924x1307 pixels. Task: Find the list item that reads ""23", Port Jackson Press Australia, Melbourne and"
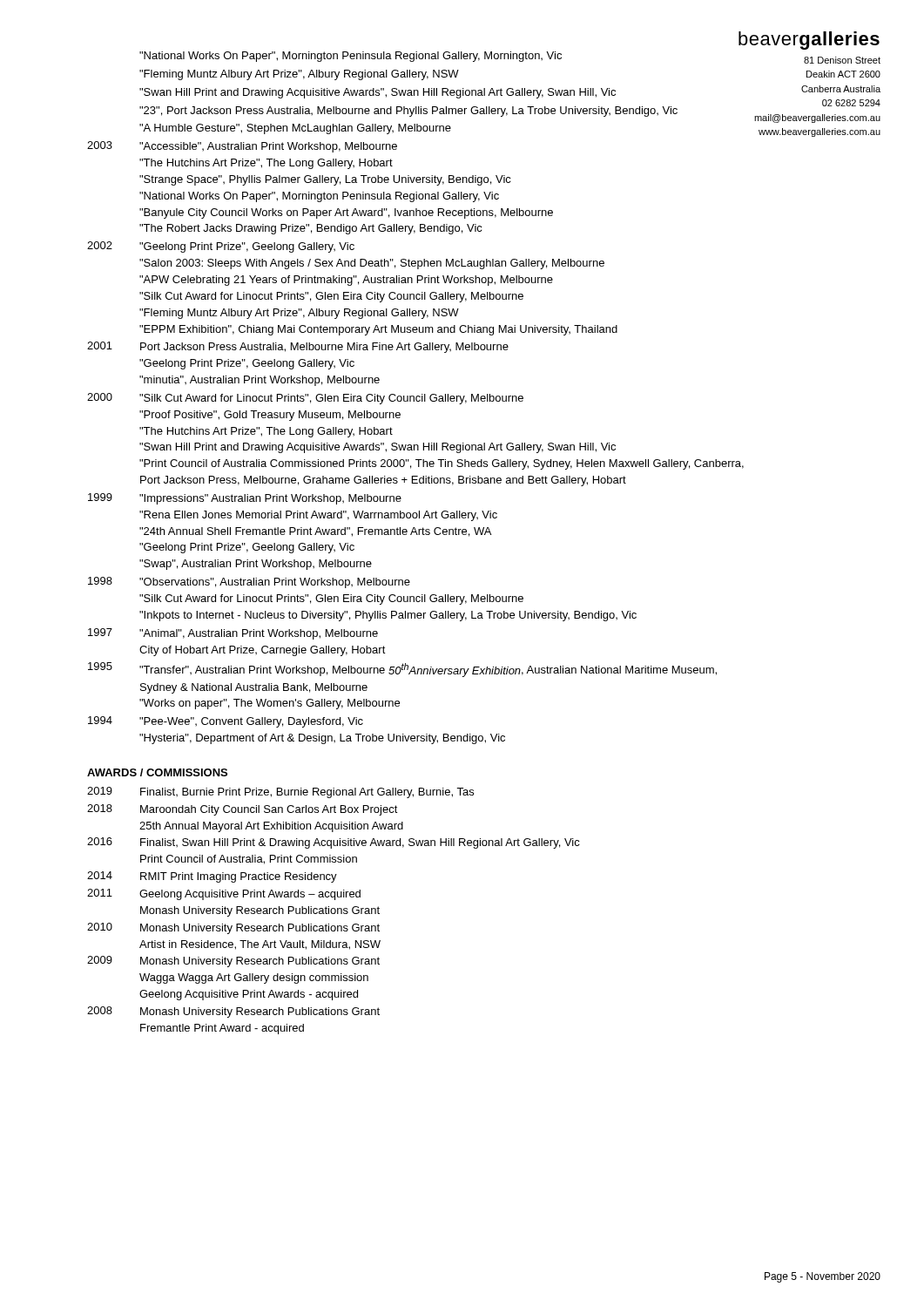(510, 111)
